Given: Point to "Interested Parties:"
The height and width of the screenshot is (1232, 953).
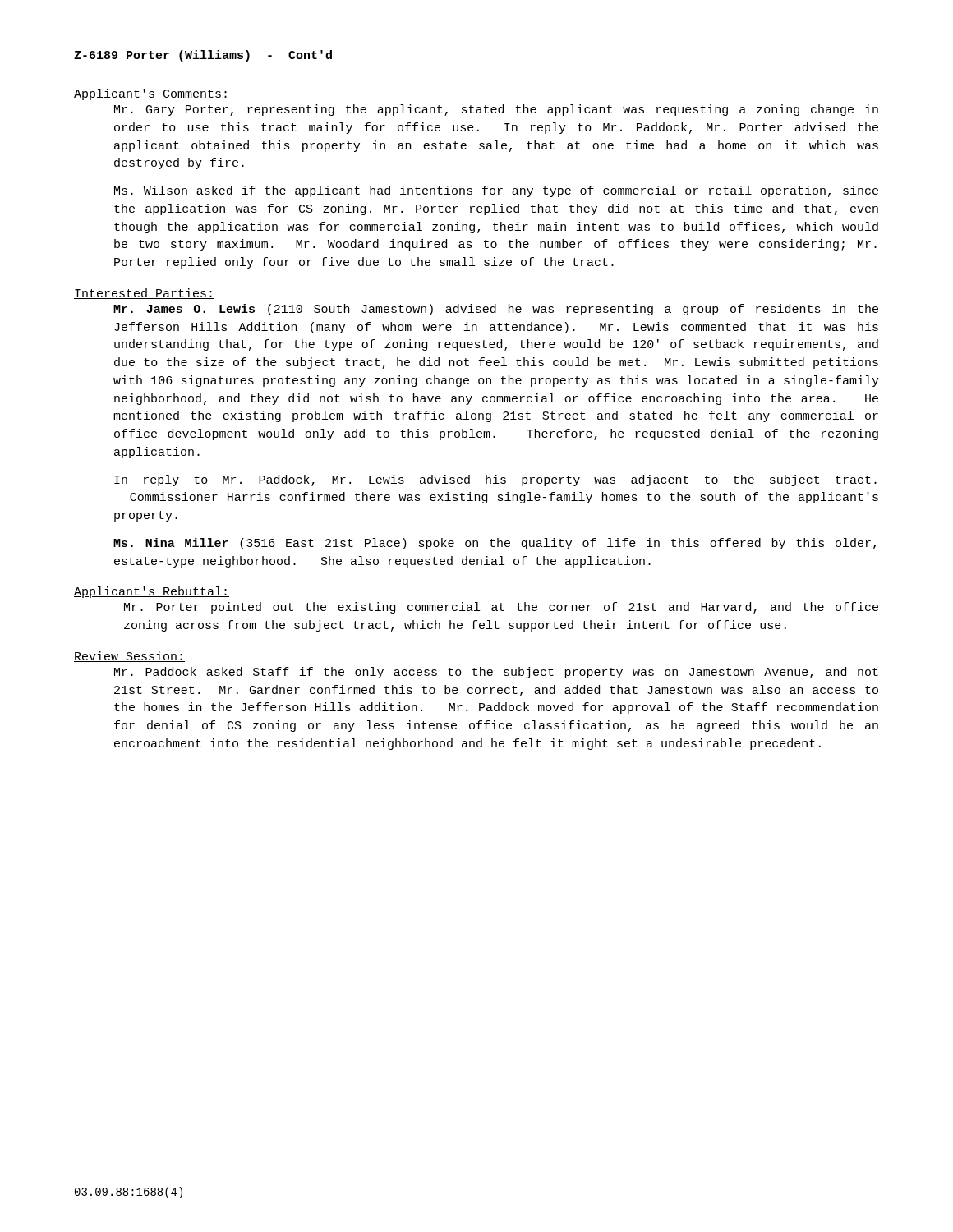Looking at the screenshot, I should click(144, 294).
